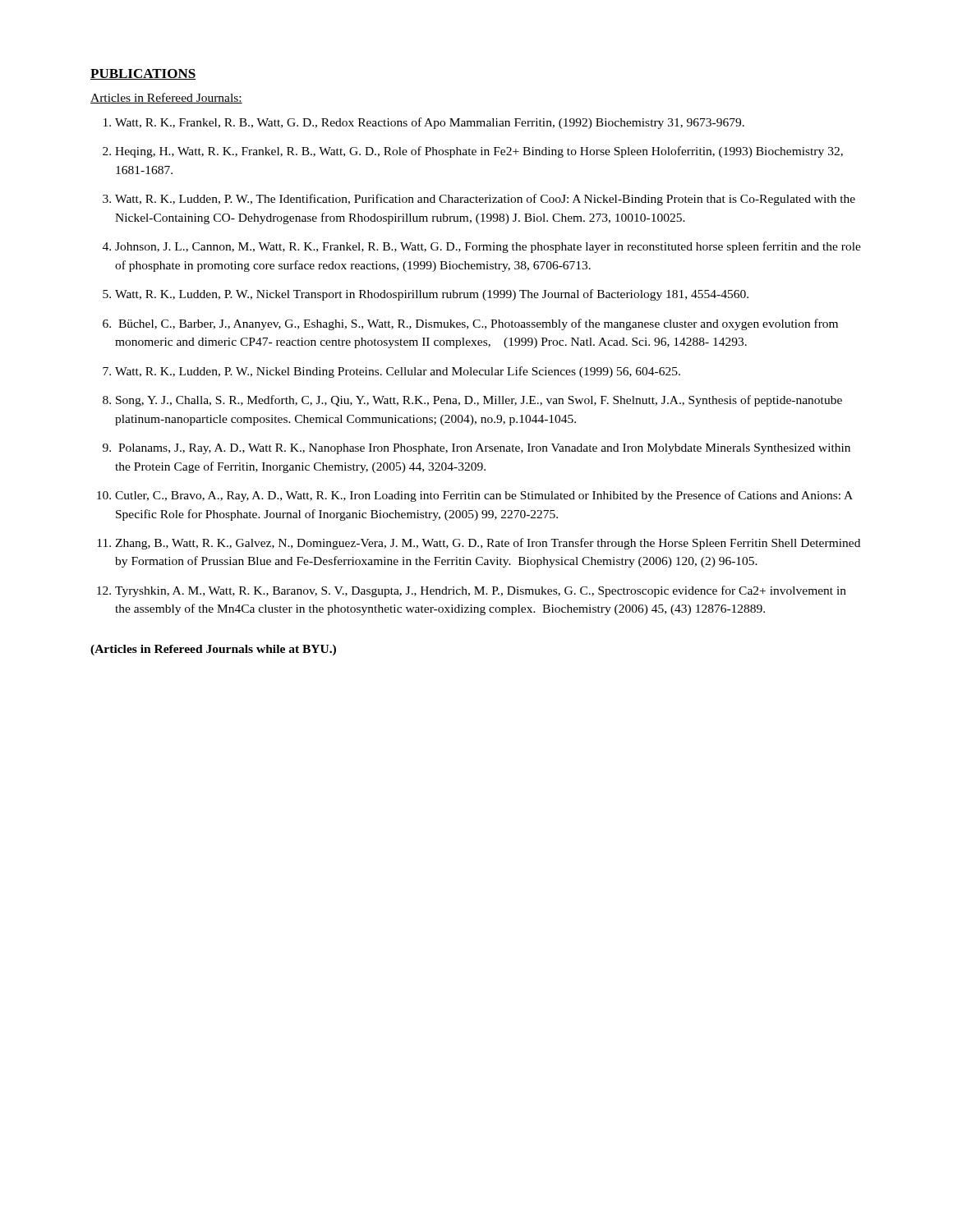Find the text starting "Cutler, C., Bravo, A.,"
This screenshot has height=1232, width=953.
point(484,504)
